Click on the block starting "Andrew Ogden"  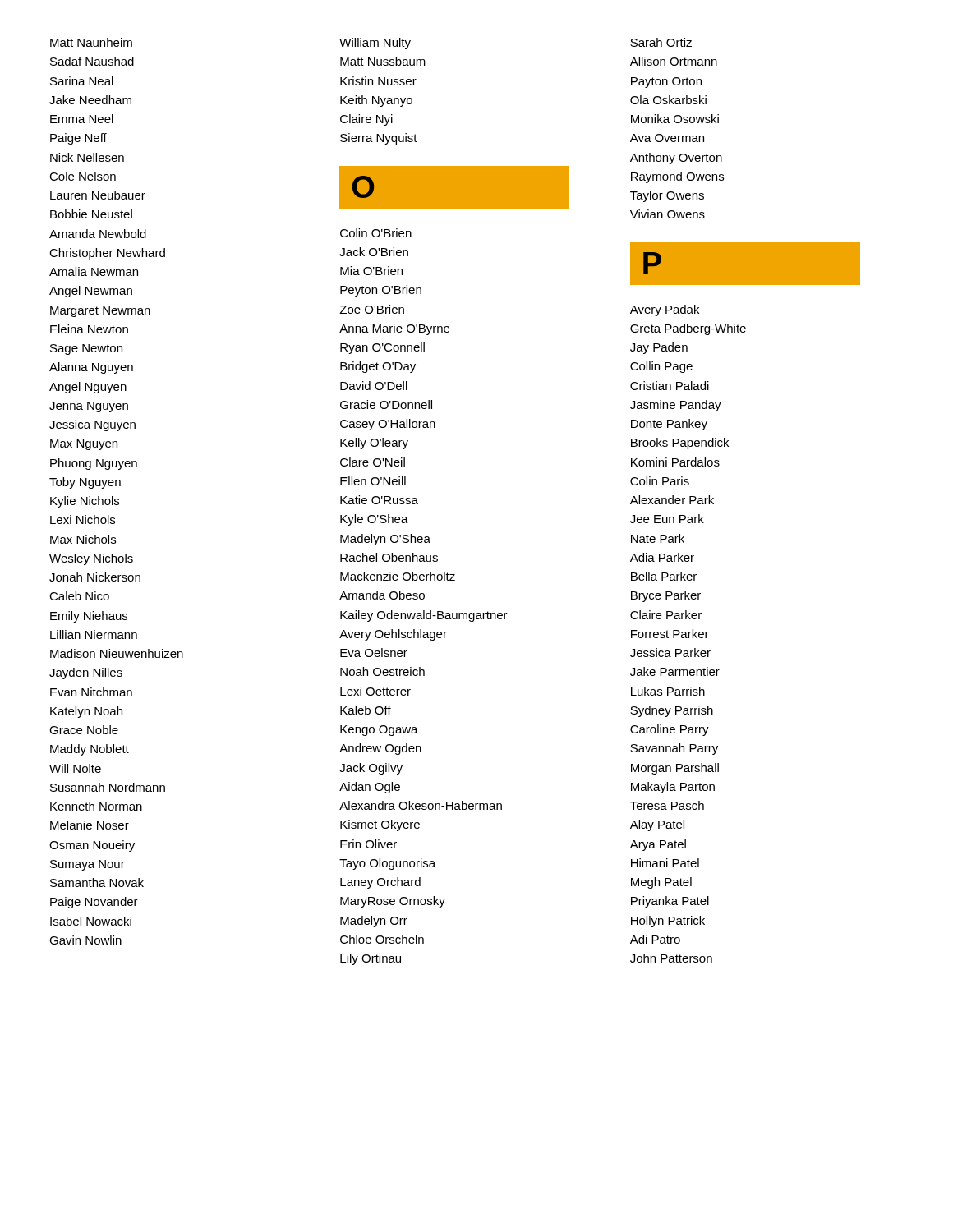pyautogui.click(x=381, y=748)
